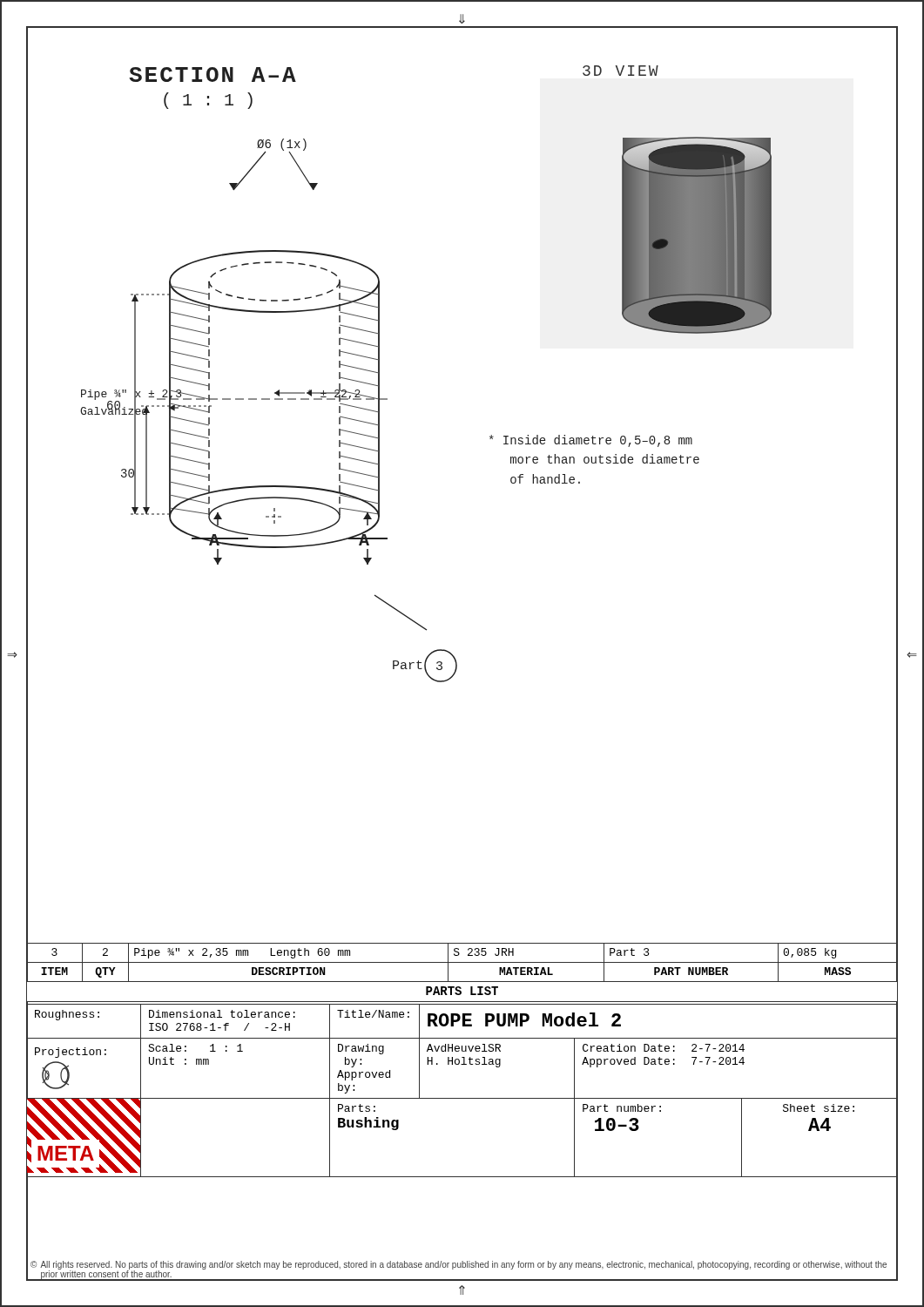The image size is (924, 1307).
Task: Locate the photo
Action: coord(697,213)
